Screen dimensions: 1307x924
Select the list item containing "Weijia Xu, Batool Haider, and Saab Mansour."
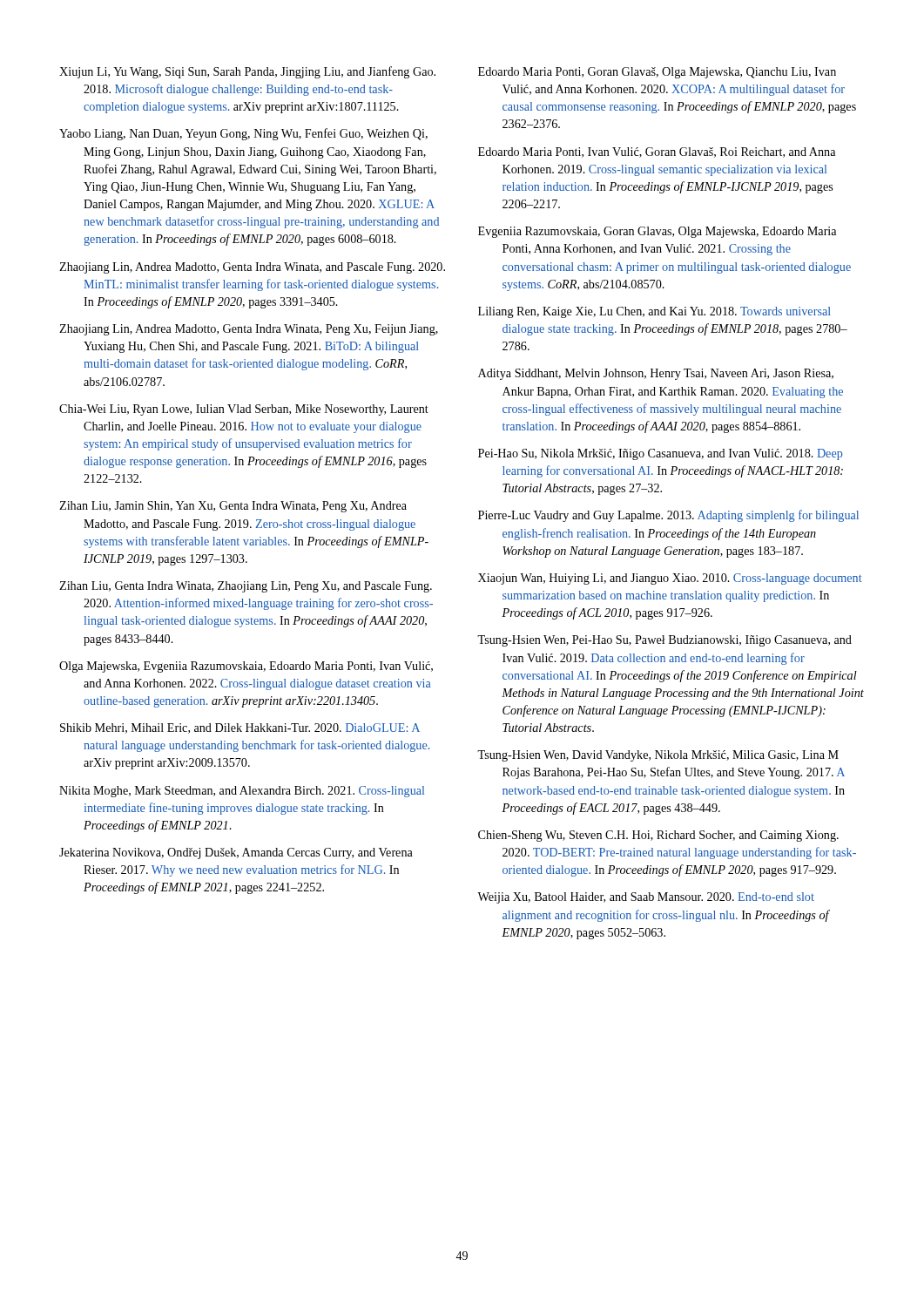653,915
